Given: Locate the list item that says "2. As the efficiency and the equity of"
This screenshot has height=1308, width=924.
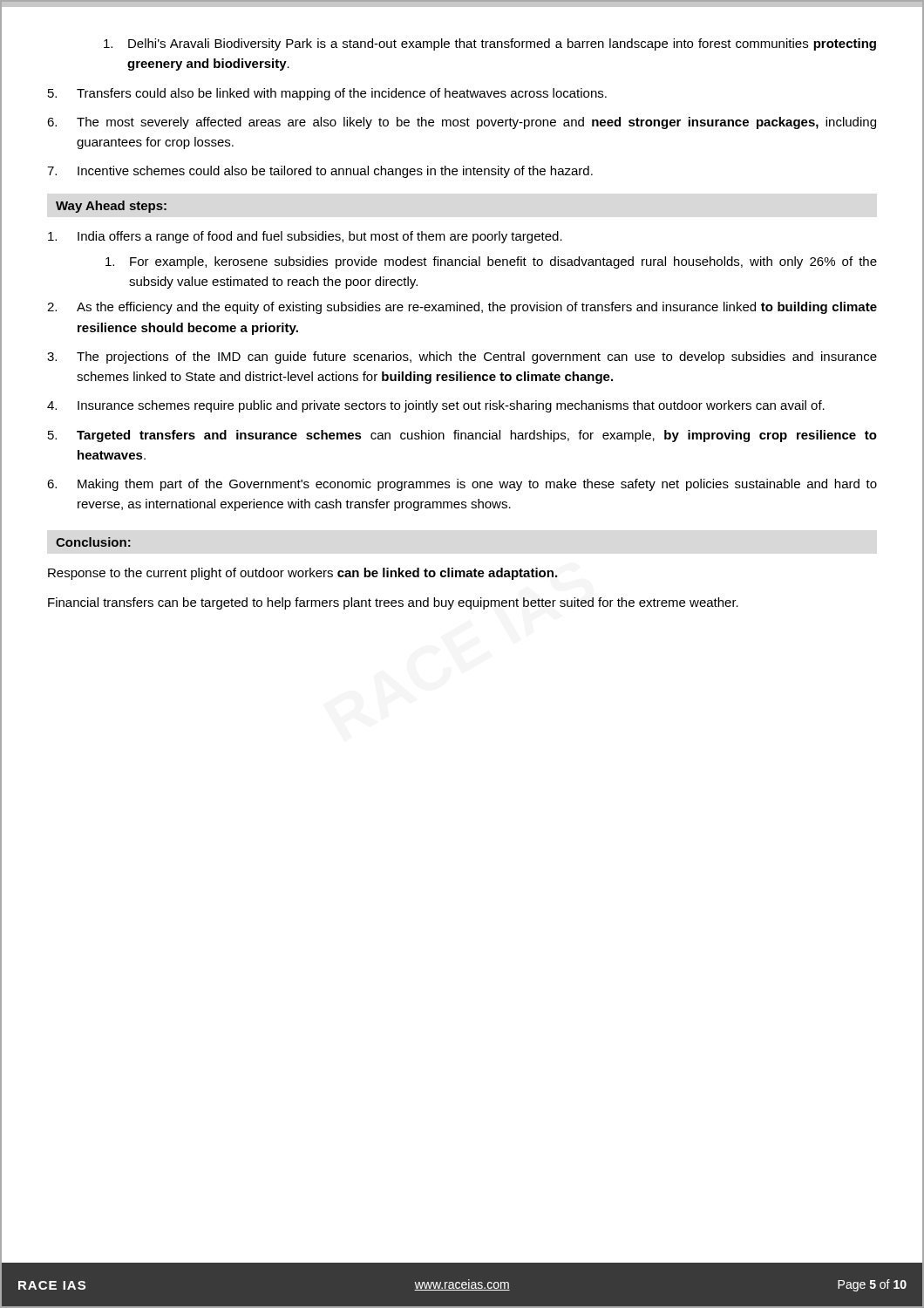Looking at the screenshot, I should point(462,317).
